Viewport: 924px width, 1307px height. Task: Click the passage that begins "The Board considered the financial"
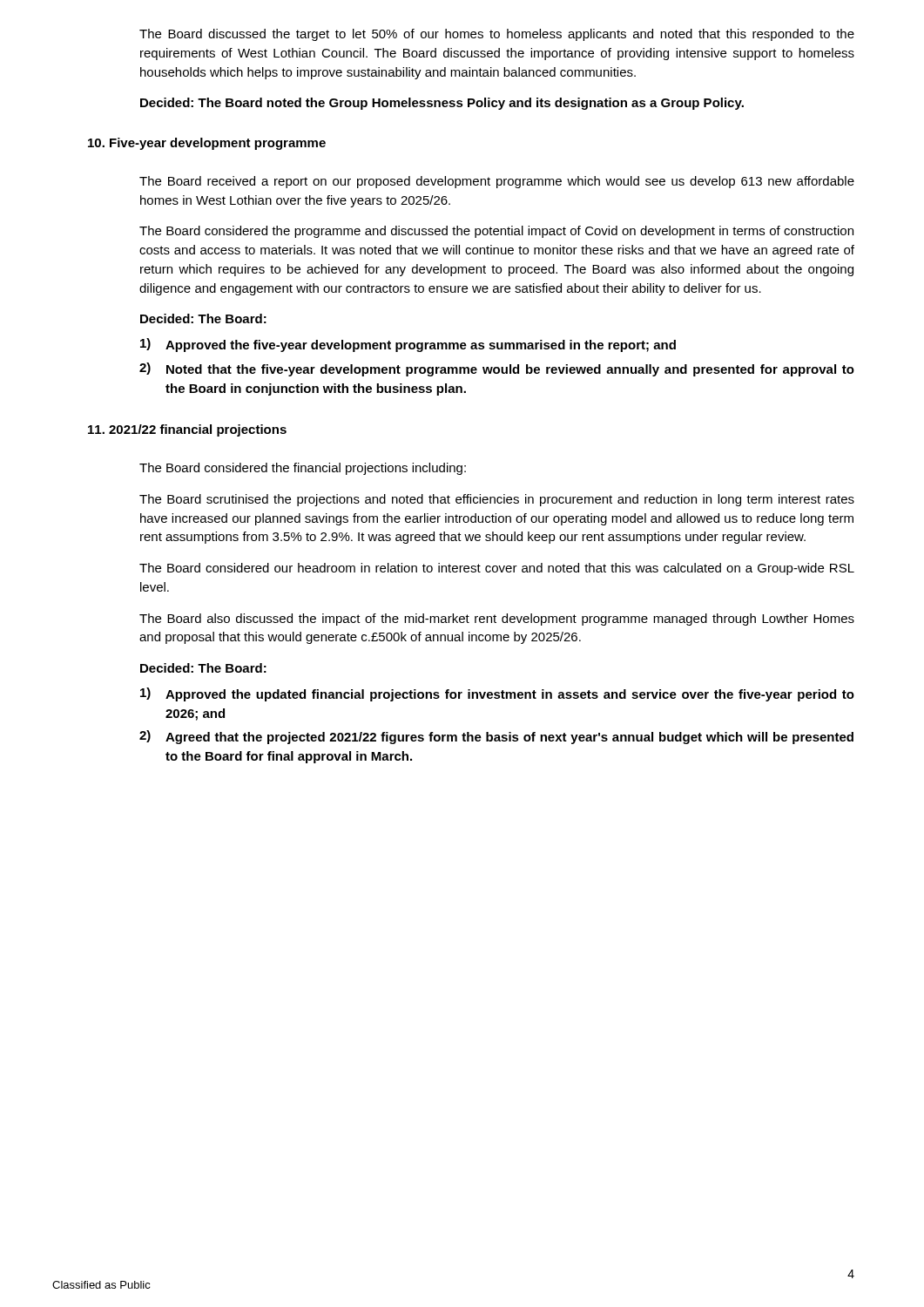point(303,469)
